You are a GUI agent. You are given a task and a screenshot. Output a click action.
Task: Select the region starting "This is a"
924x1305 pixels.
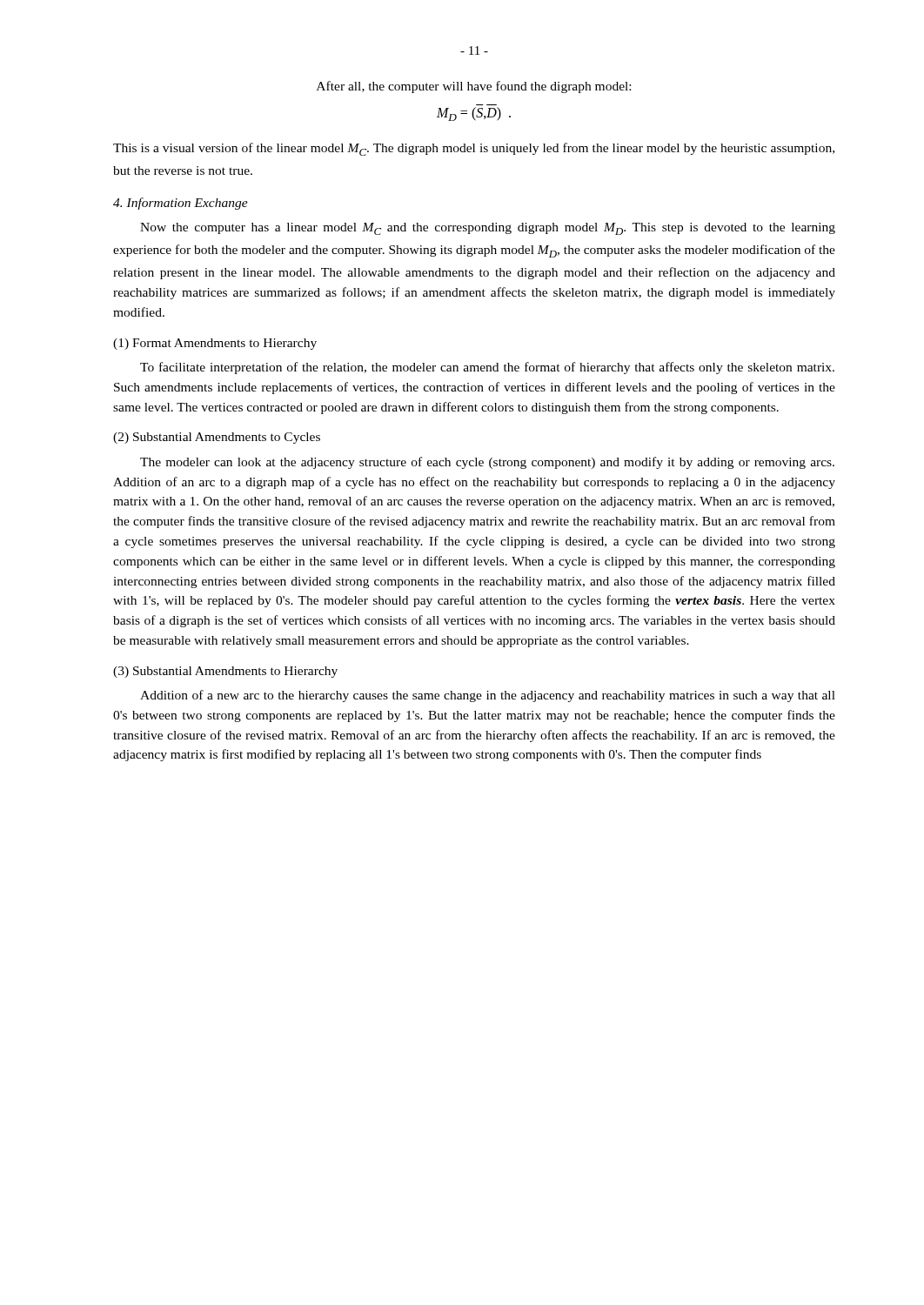coord(474,159)
